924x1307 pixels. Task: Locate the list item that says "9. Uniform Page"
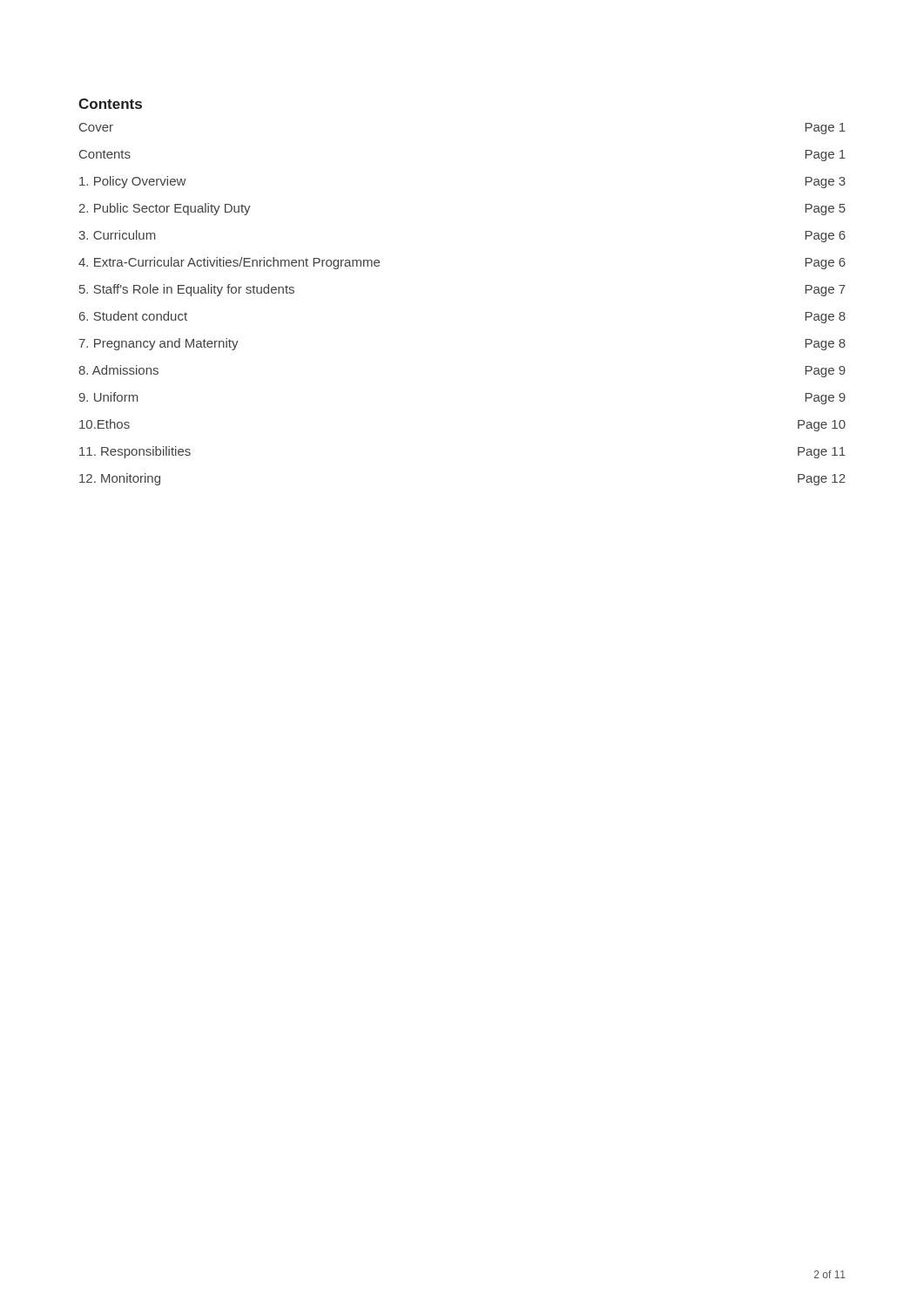tap(110, 398)
